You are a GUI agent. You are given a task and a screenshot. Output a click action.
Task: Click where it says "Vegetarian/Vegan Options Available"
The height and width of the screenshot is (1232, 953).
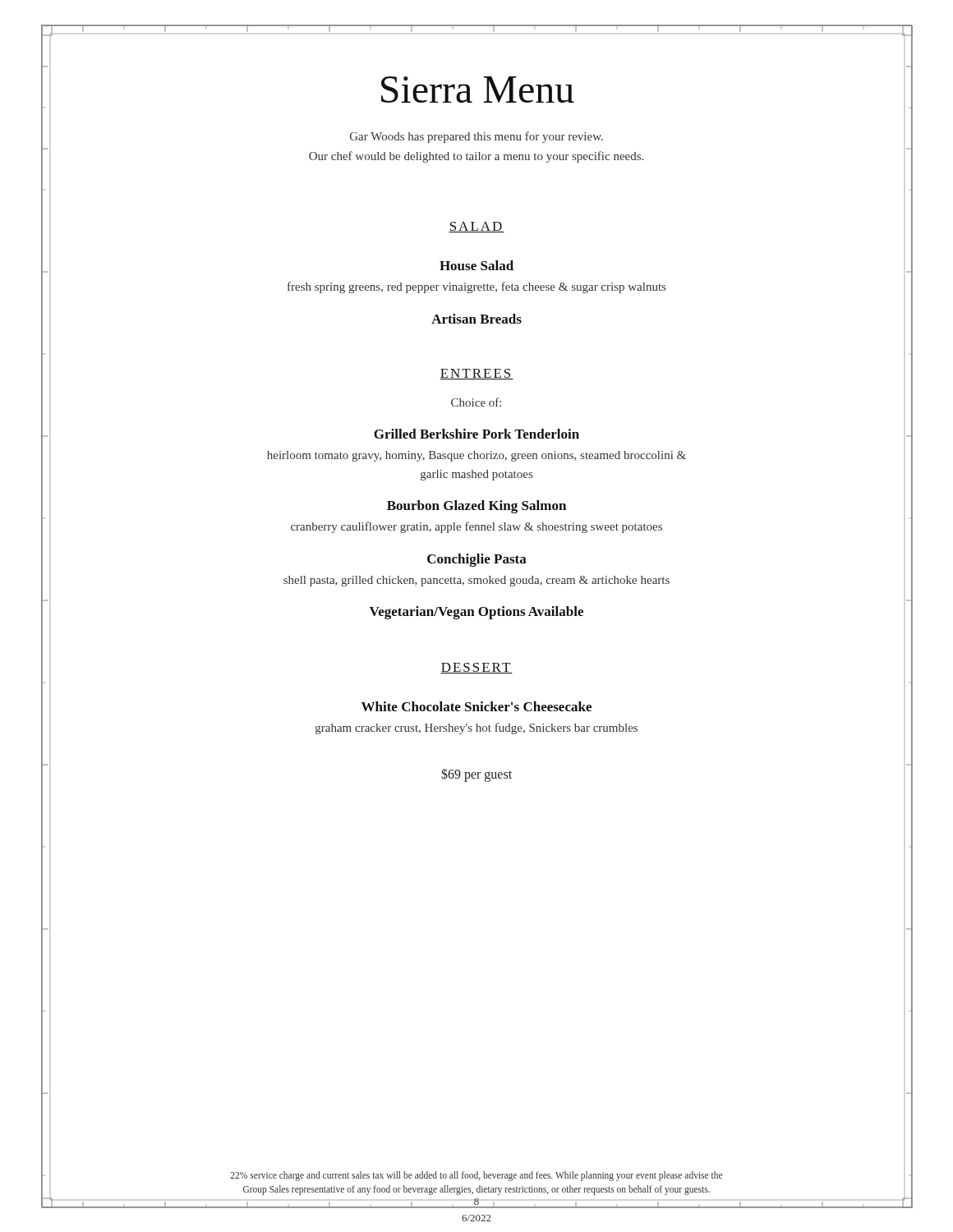click(x=476, y=612)
